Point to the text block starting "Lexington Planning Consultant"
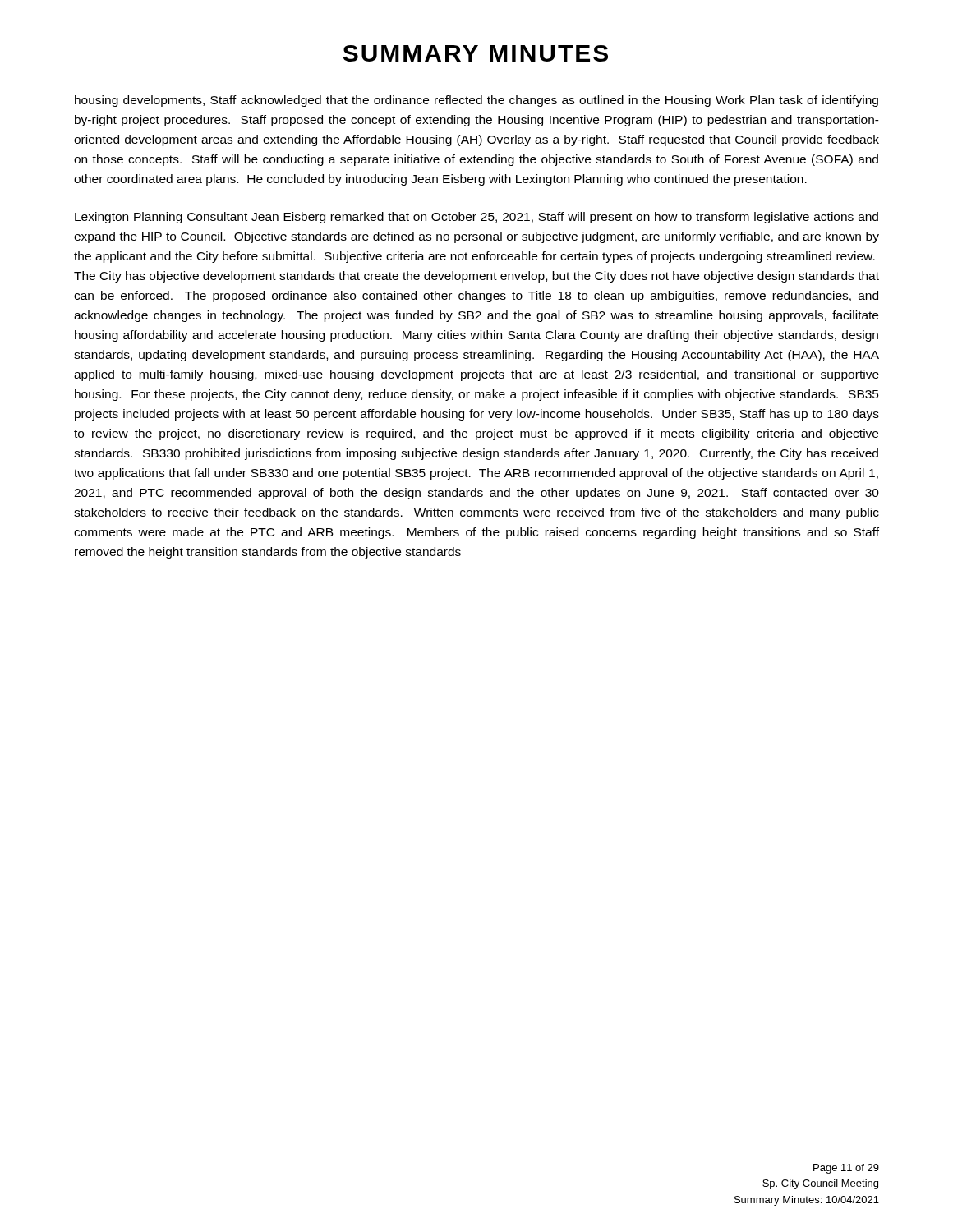 click(x=476, y=384)
